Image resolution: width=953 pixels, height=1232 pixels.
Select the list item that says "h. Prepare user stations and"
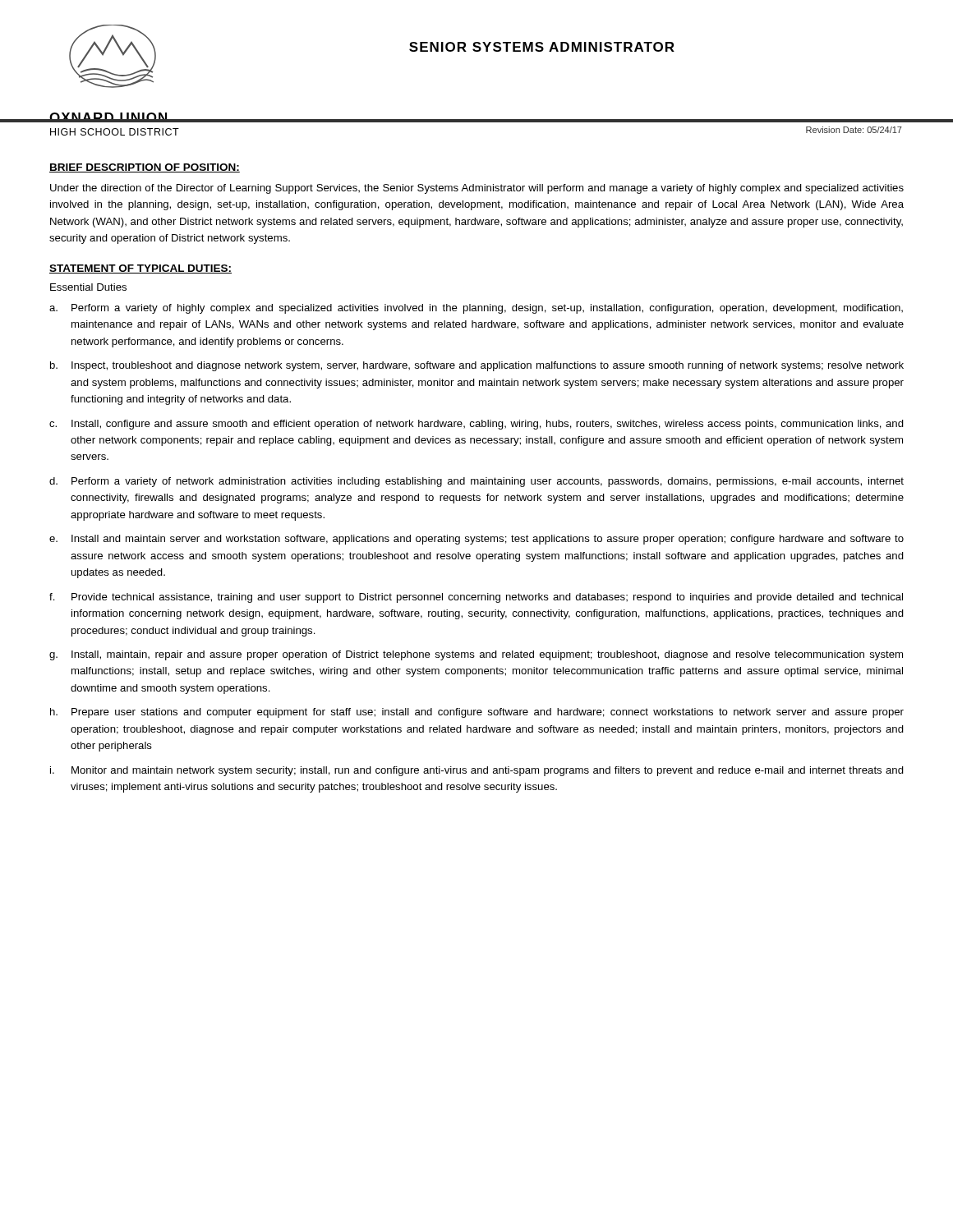(476, 729)
